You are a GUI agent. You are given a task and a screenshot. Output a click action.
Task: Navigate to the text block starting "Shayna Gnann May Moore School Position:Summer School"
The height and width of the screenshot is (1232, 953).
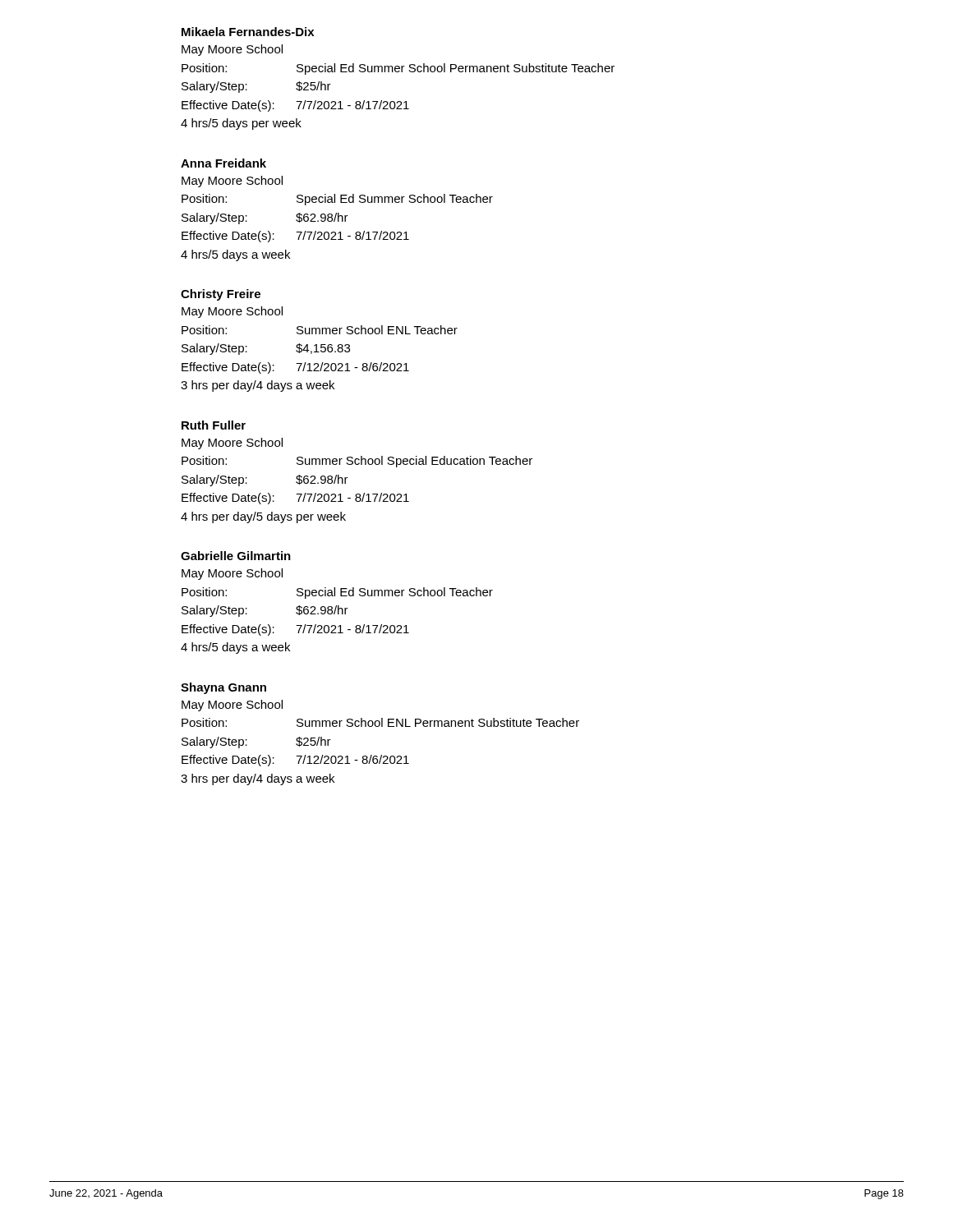pos(501,734)
